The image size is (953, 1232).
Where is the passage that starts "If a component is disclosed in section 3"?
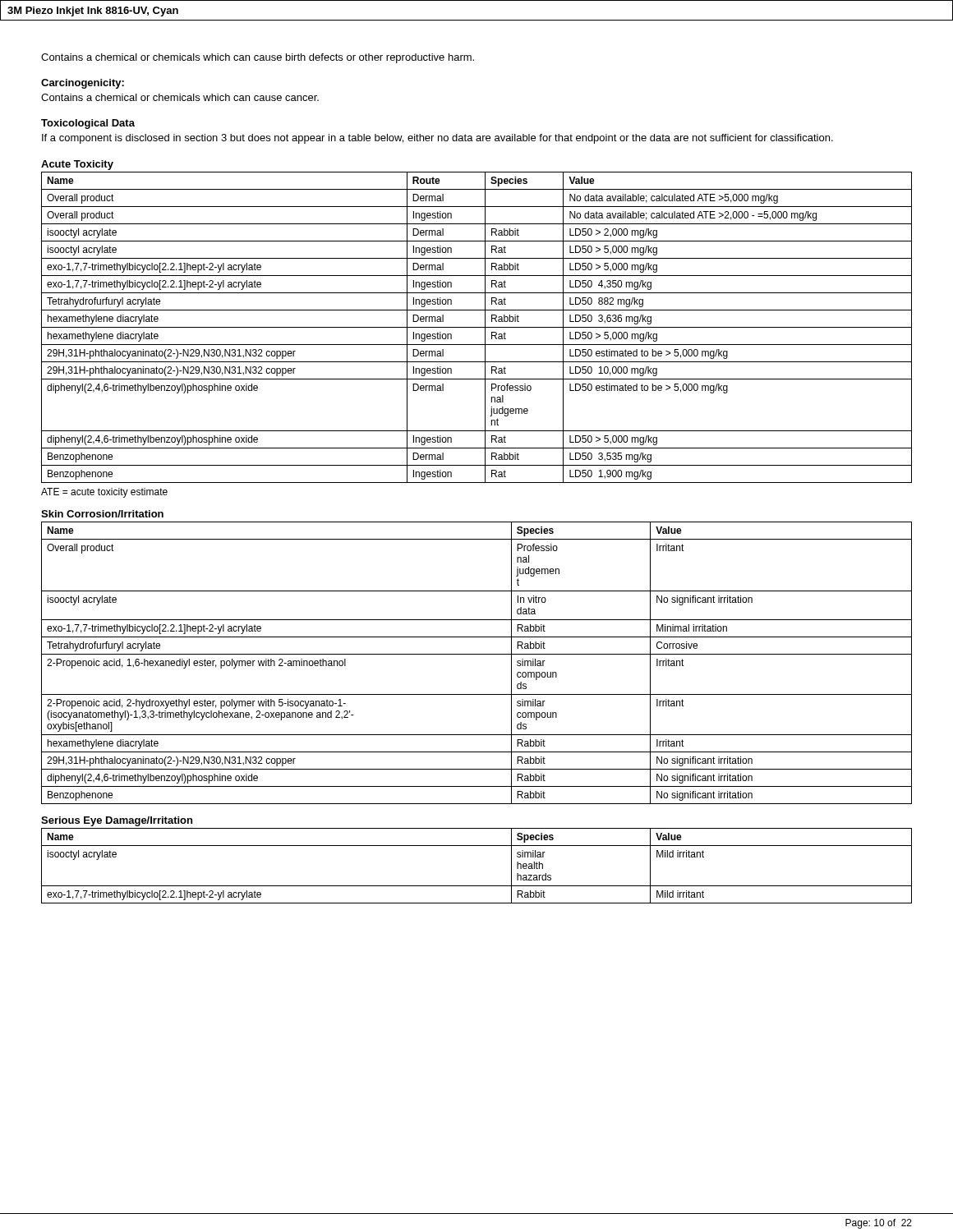click(x=437, y=138)
